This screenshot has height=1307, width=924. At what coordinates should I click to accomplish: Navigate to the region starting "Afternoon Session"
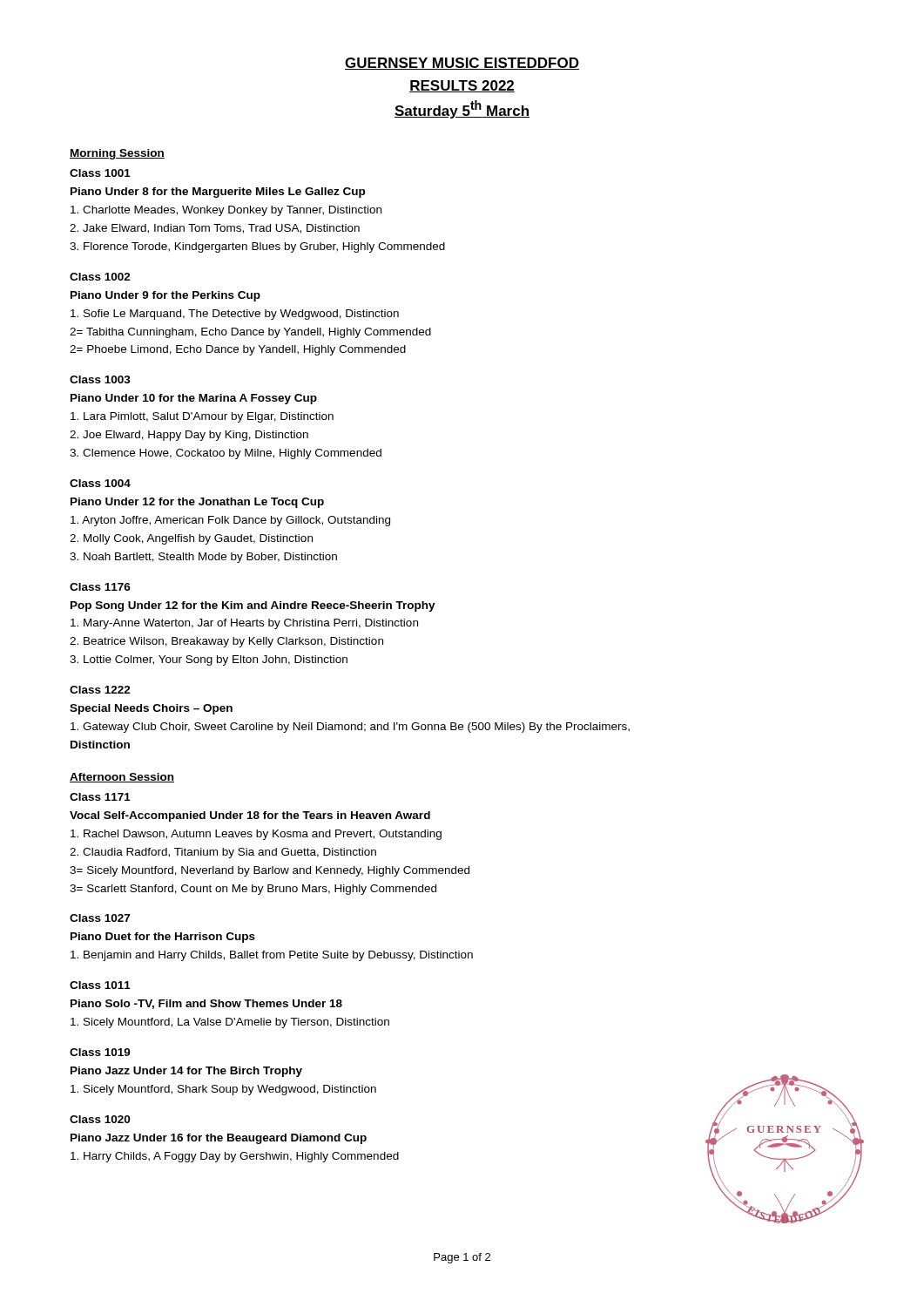[x=122, y=777]
